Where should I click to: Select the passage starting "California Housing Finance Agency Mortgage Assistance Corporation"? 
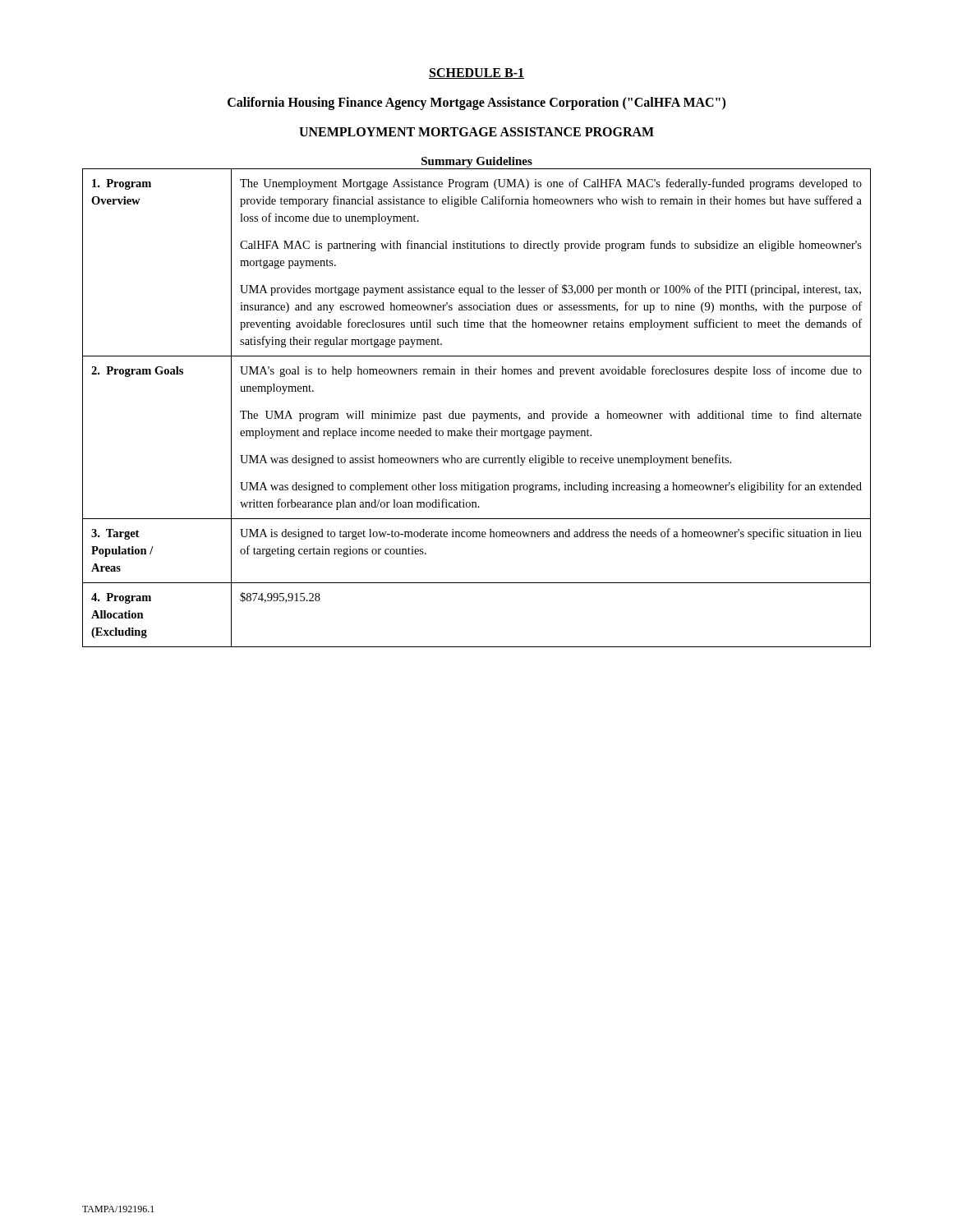tap(476, 102)
